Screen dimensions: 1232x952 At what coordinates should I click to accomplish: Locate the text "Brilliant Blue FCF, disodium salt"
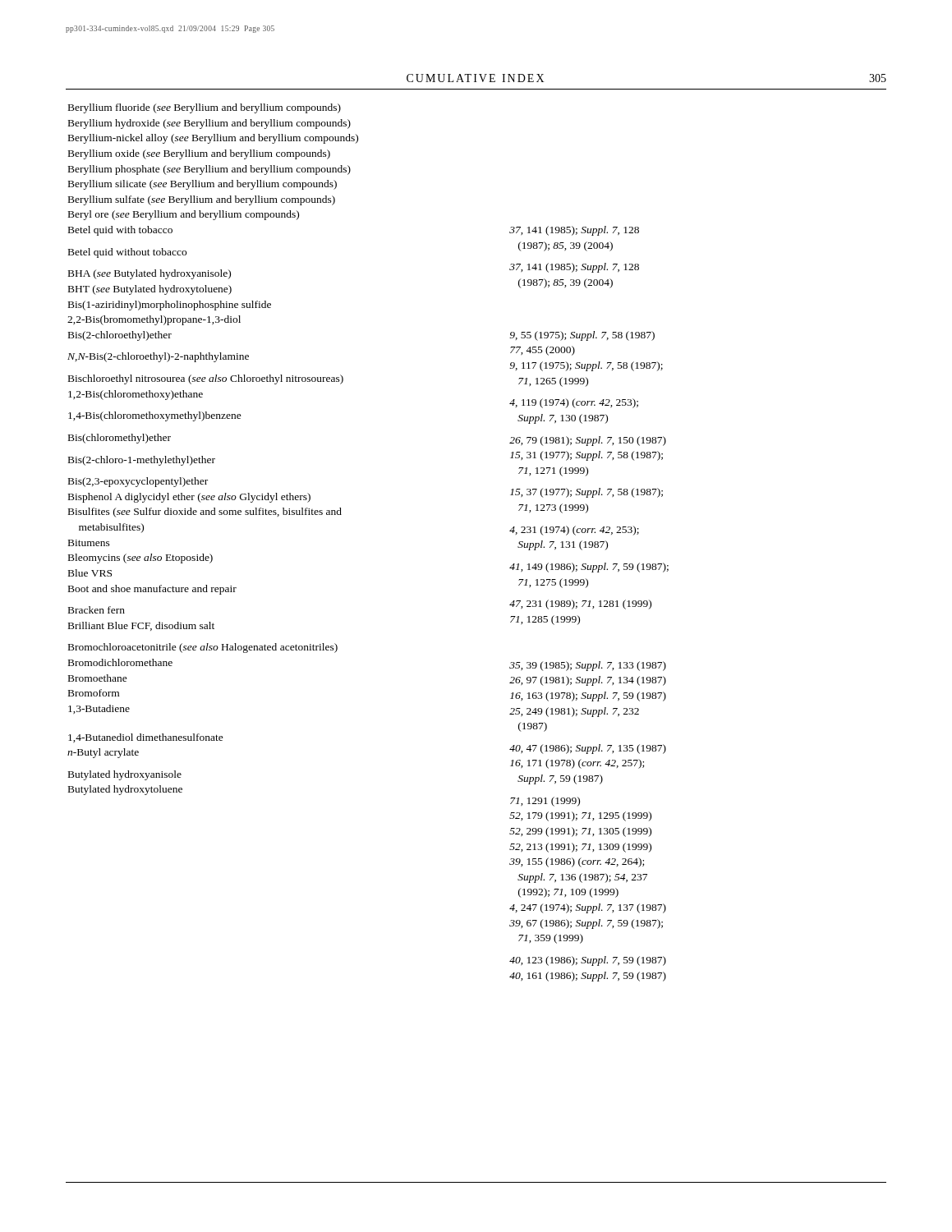(141, 625)
